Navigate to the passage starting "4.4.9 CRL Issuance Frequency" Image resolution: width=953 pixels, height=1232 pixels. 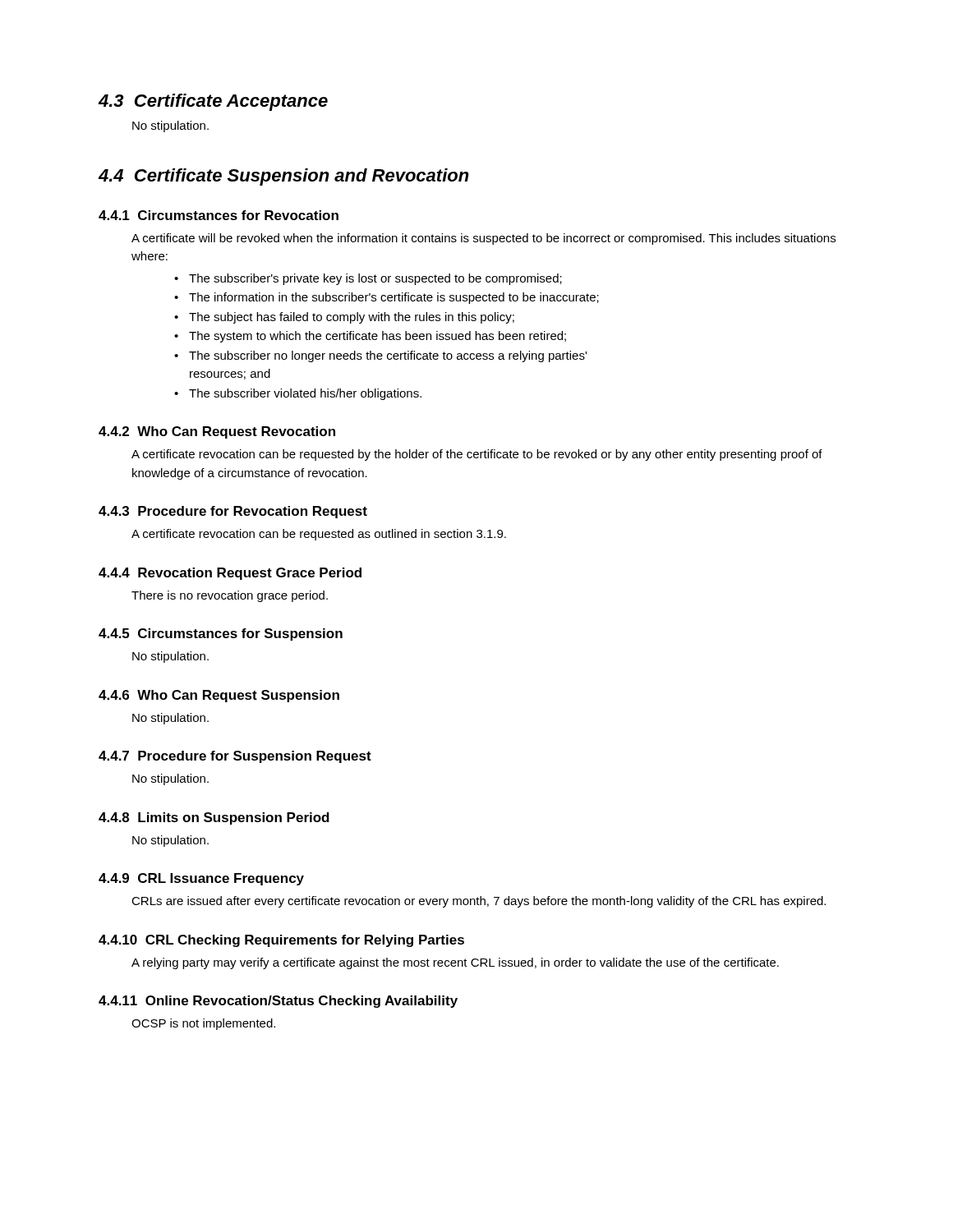(201, 878)
